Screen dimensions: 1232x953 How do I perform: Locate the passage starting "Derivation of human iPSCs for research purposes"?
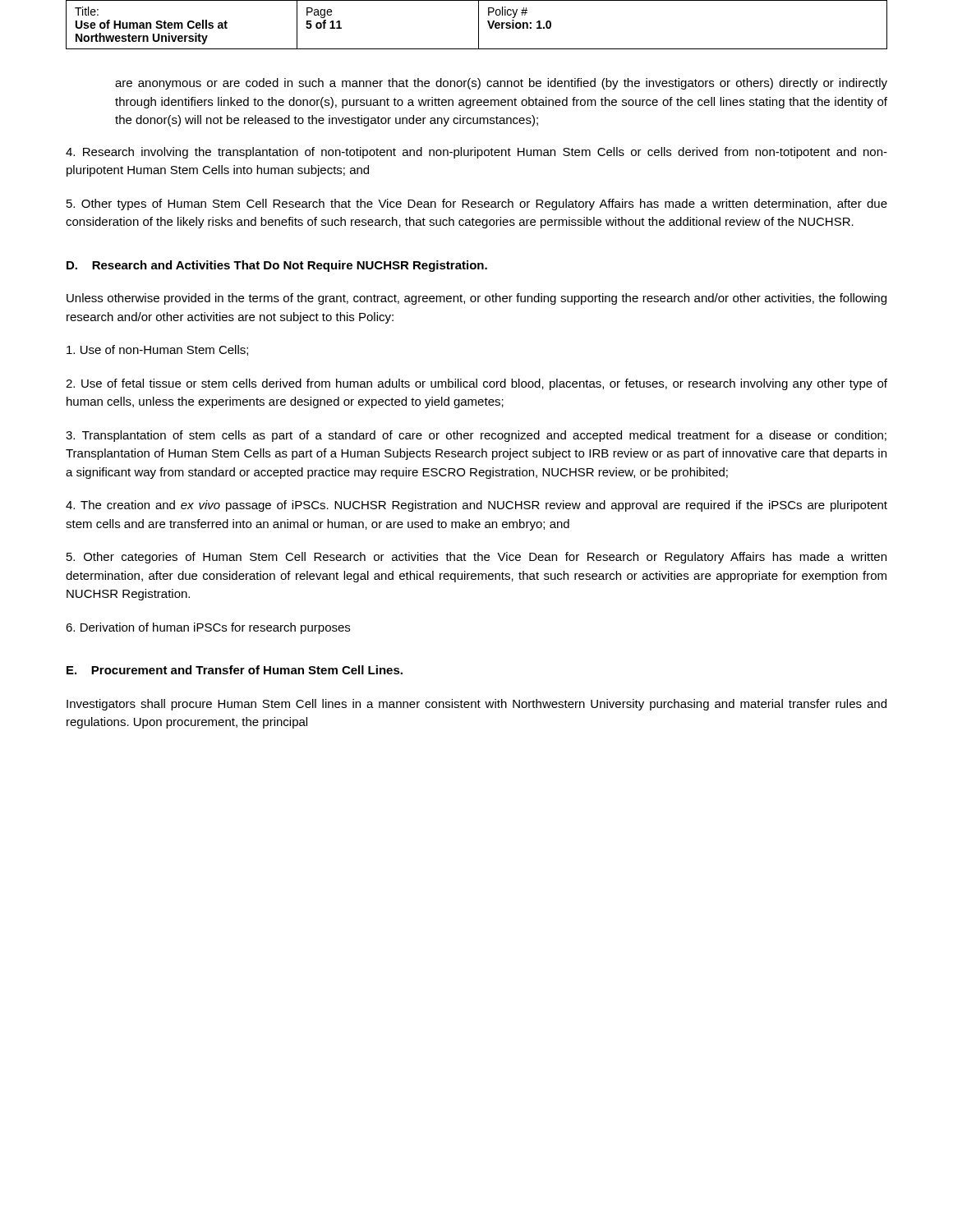click(x=208, y=627)
